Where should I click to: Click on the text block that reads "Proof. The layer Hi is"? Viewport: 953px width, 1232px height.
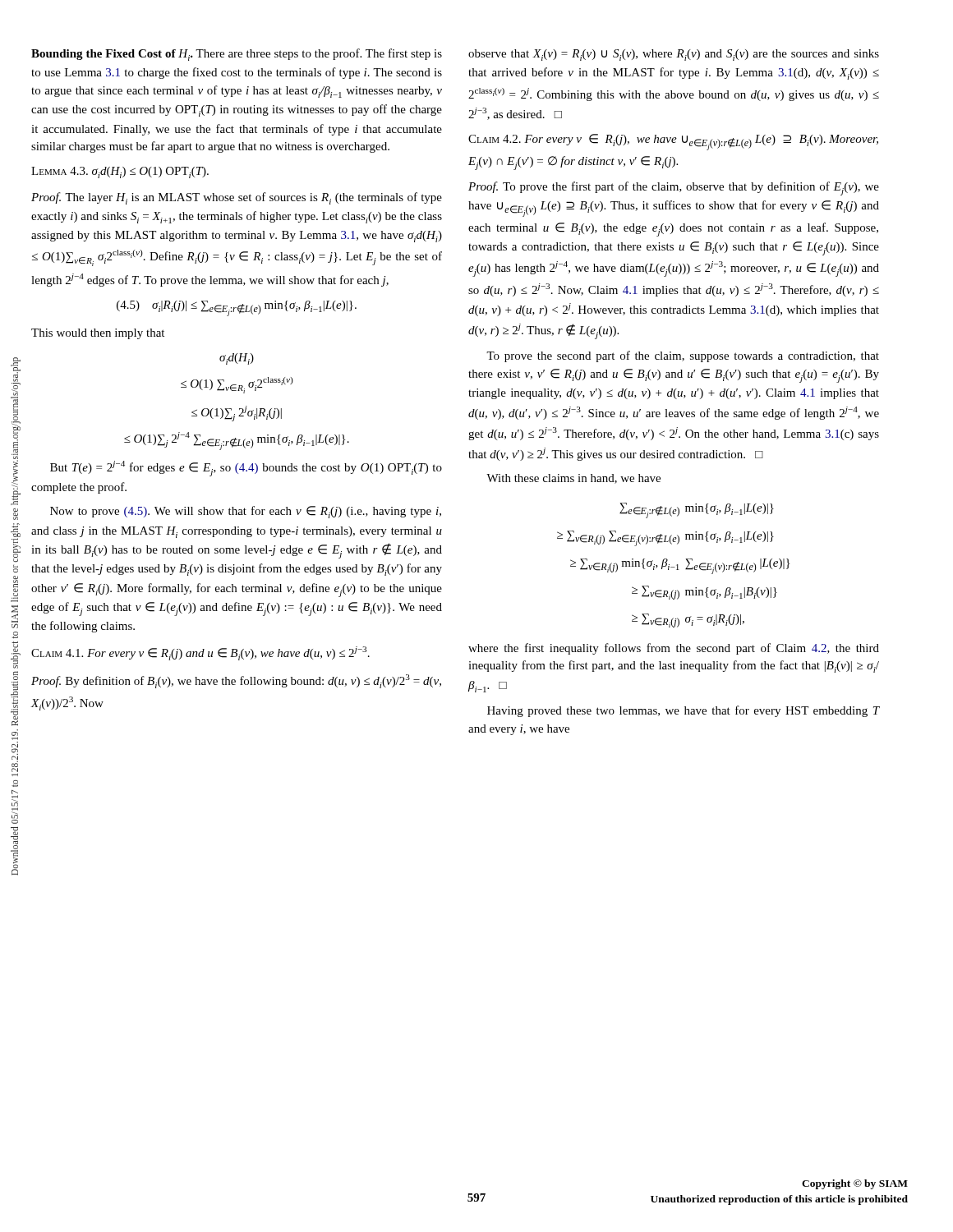tap(237, 239)
